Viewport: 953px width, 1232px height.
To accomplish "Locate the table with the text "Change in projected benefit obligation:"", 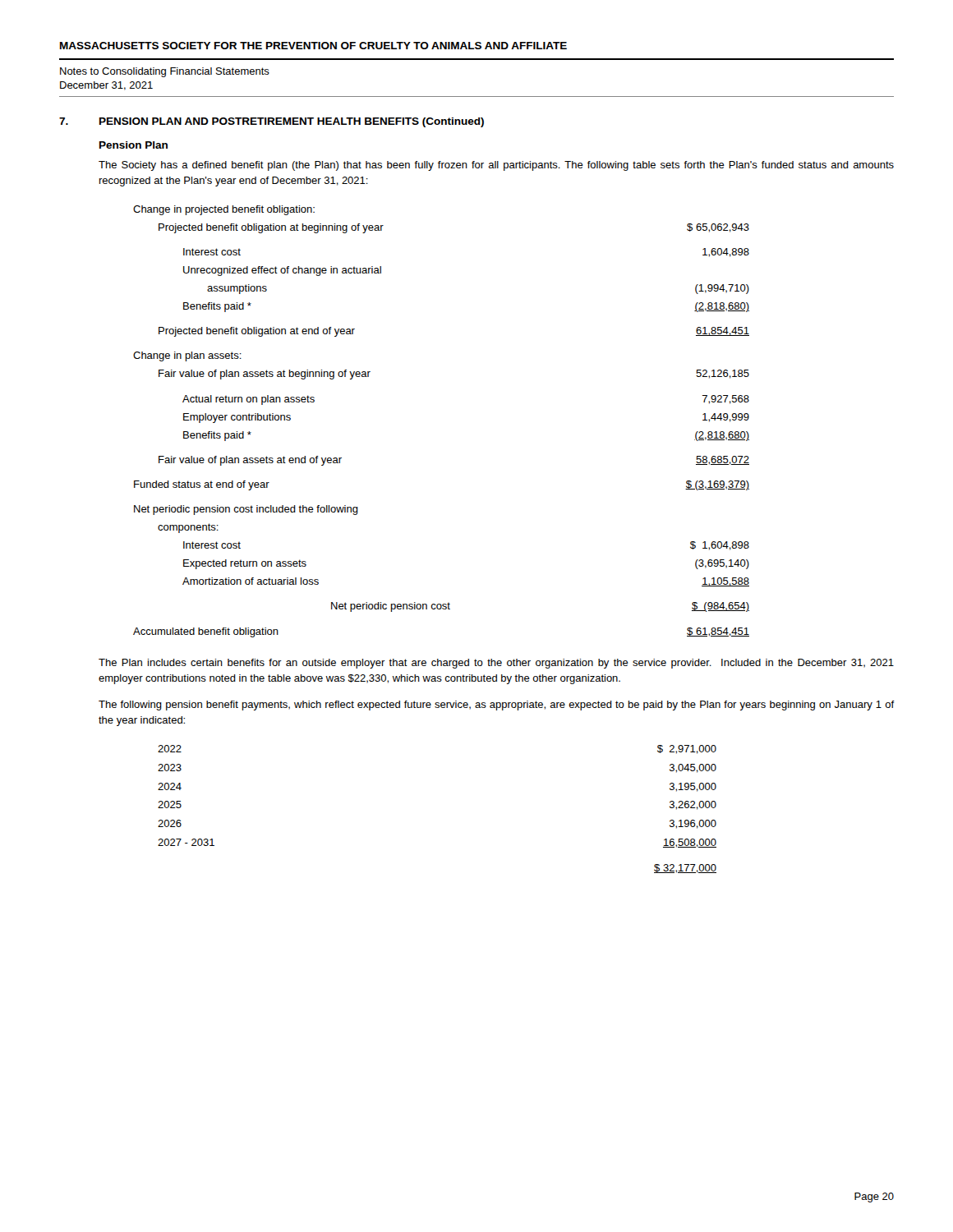I will coord(441,420).
